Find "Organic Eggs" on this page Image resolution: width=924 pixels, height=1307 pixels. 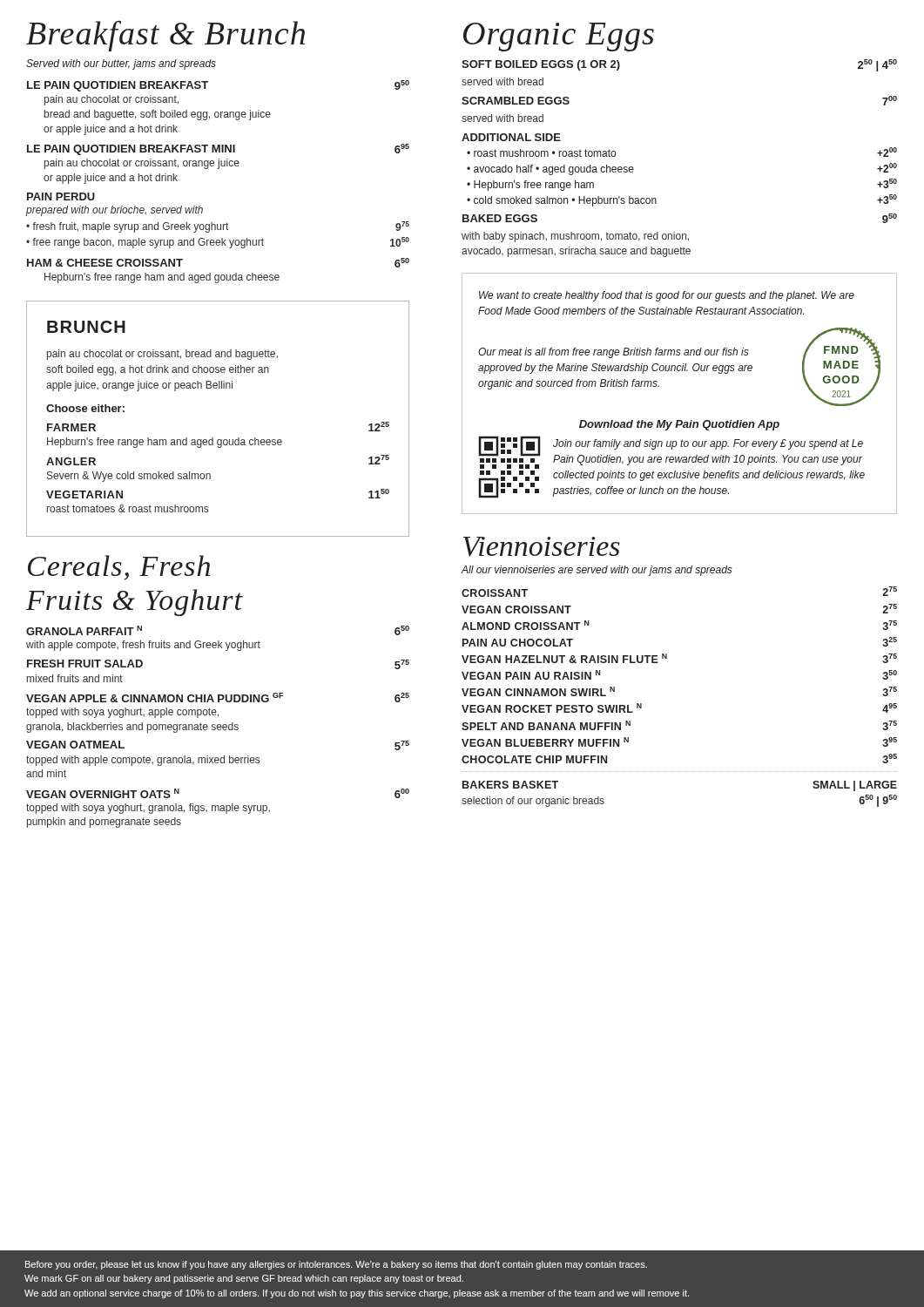coord(559,37)
